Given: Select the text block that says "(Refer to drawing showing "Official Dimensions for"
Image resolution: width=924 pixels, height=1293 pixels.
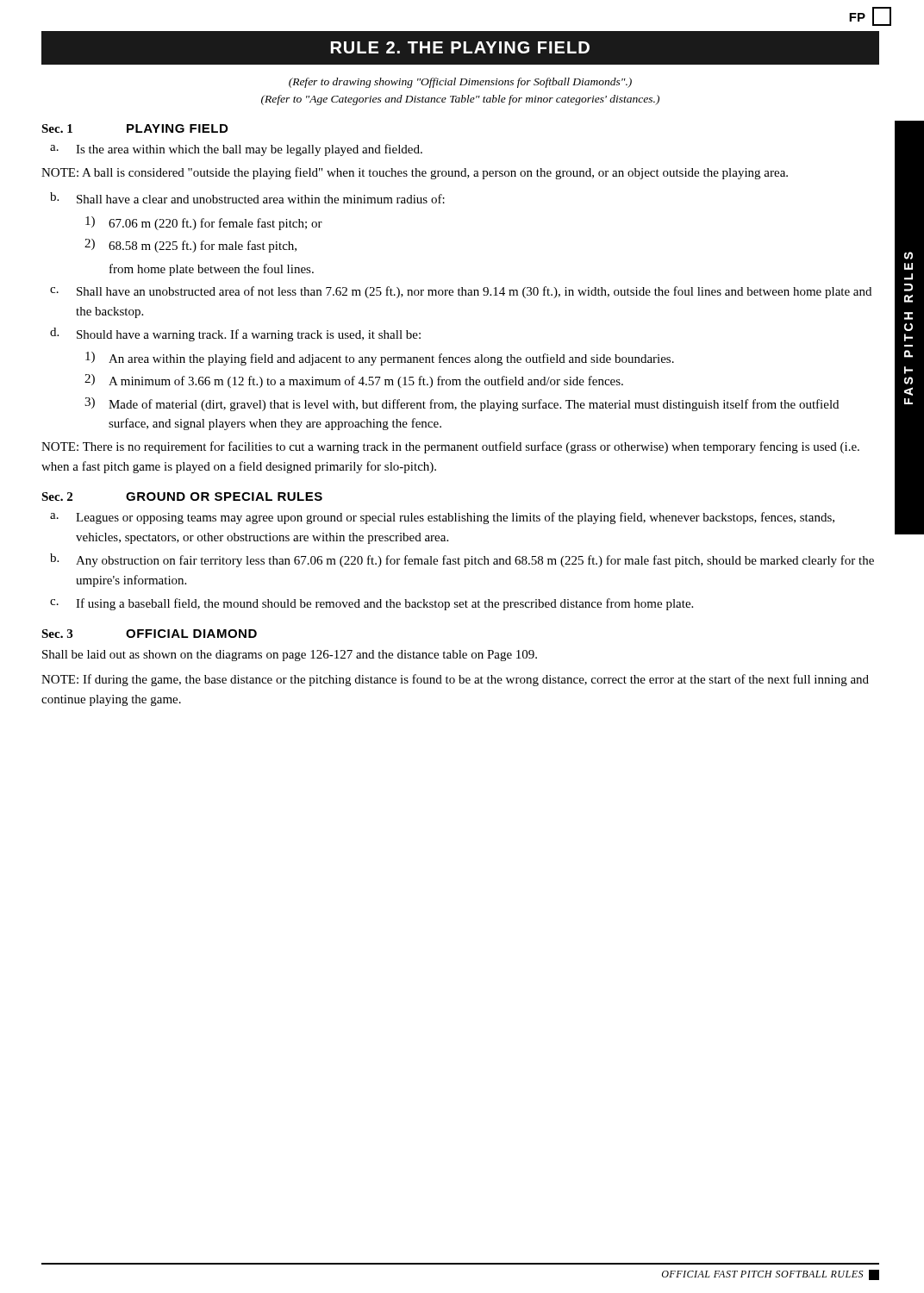Looking at the screenshot, I should 460,90.
